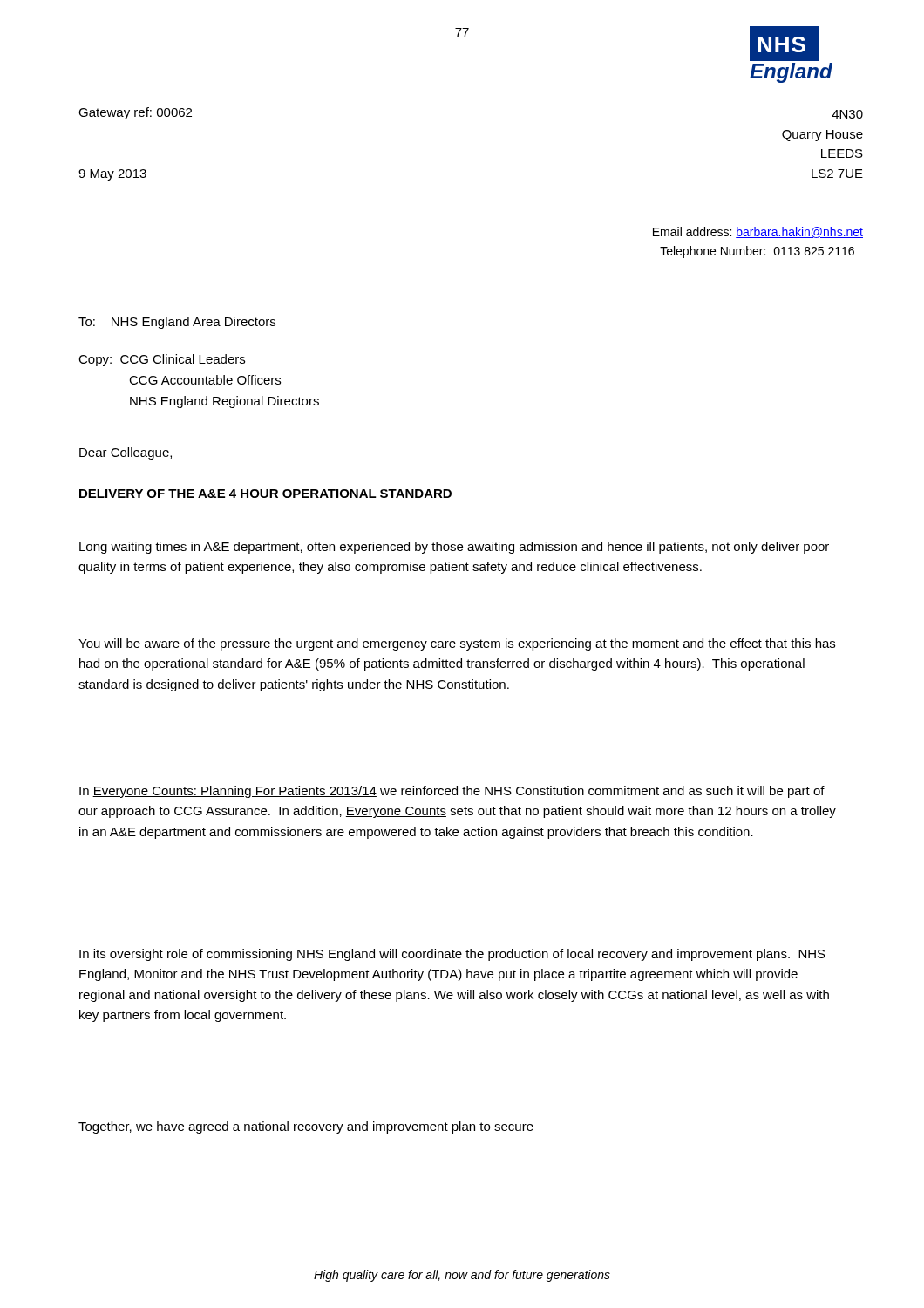The image size is (924, 1308).
Task: Locate the block starting "In Everyone Counts: Planning For Patients 2013/14 we"
Action: coord(457,811)
